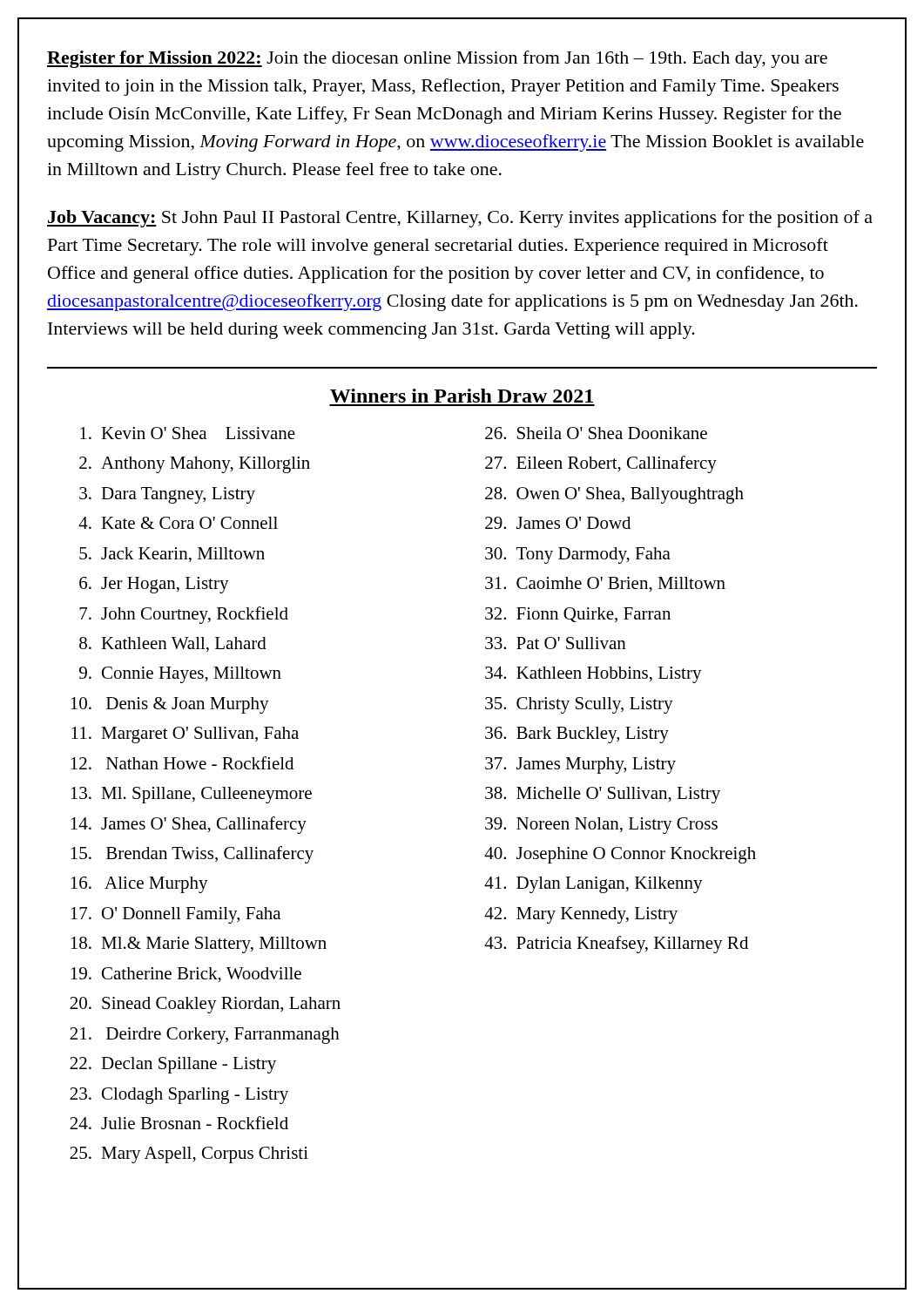Find "30.Tony Darmody, Faha" on this page
924x1307 pixels.
coord(669,553)
